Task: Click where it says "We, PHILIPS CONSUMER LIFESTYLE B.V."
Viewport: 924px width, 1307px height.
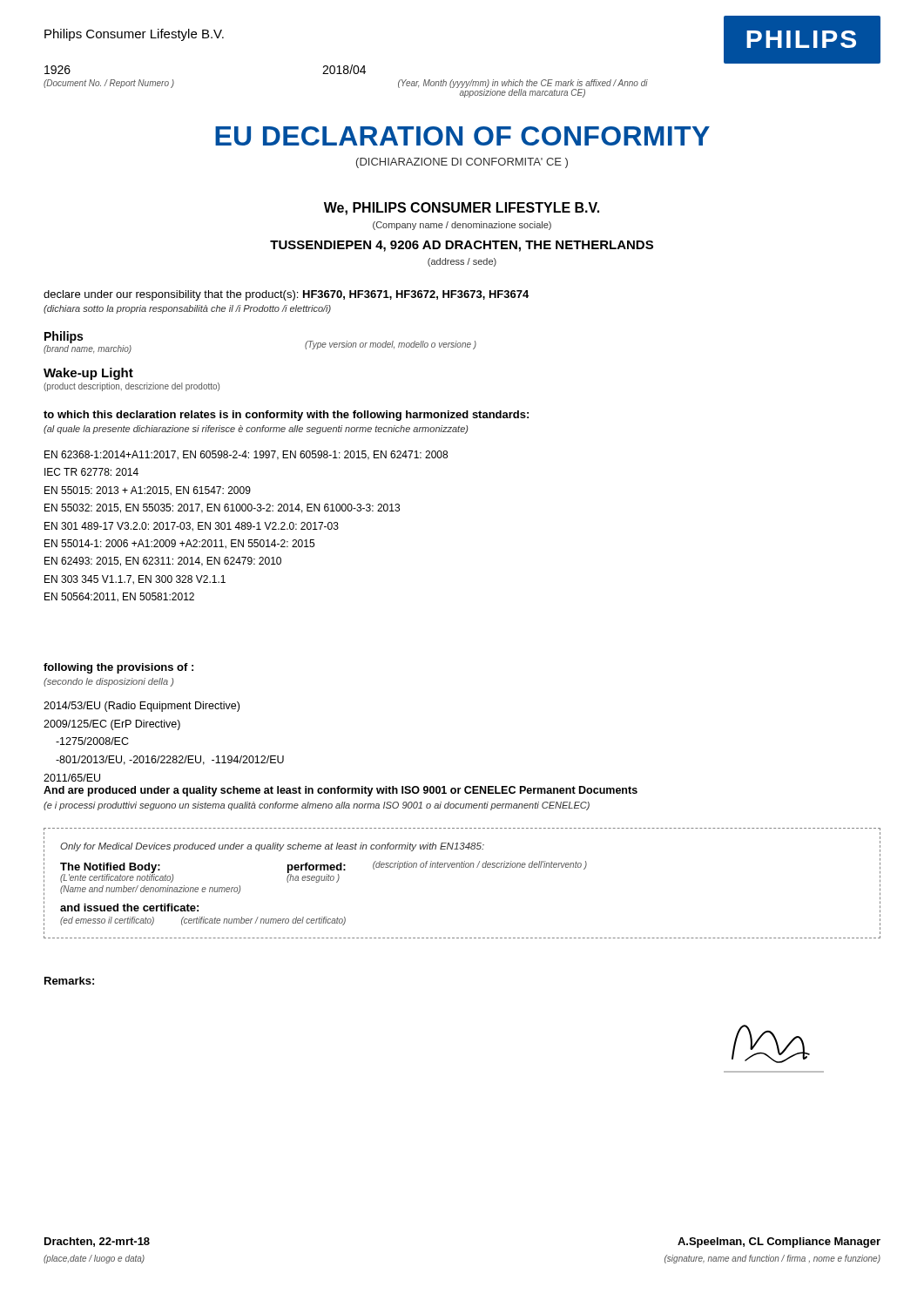Action: tap(462, 208)
